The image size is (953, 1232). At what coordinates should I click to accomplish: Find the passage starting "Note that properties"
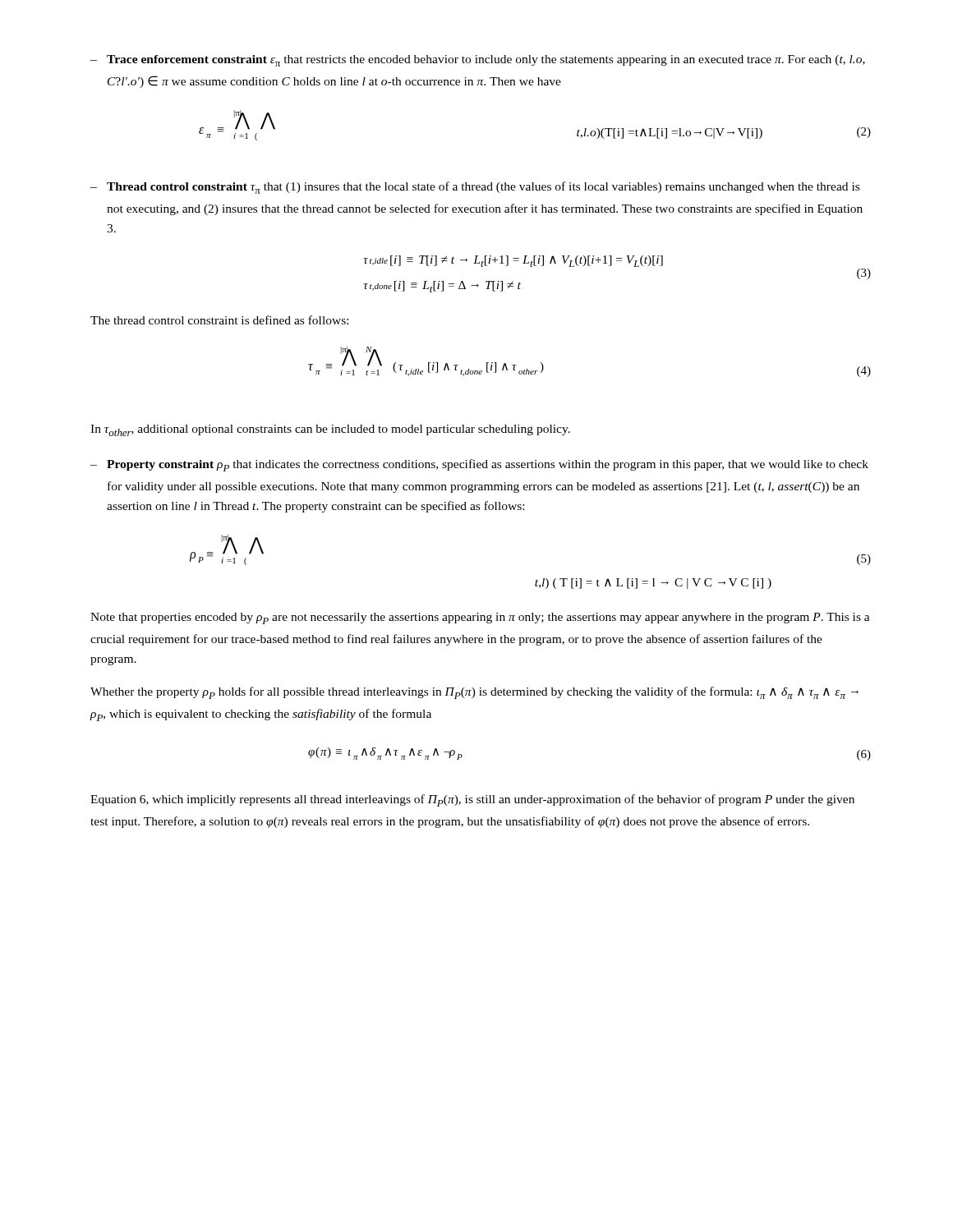pyautogui.click(x=480, y=637)
